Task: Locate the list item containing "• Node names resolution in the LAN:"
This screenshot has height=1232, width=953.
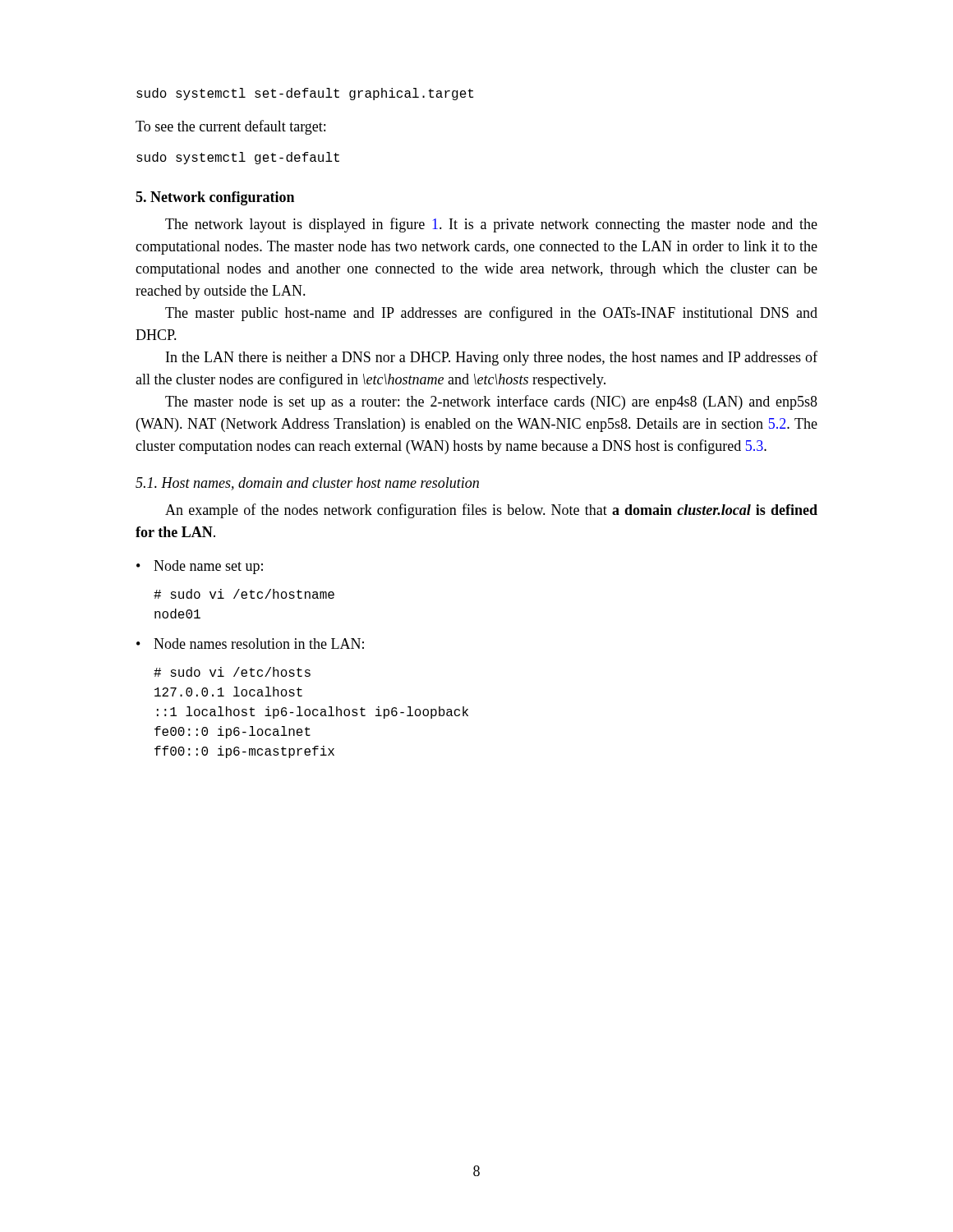Action: 250,644
